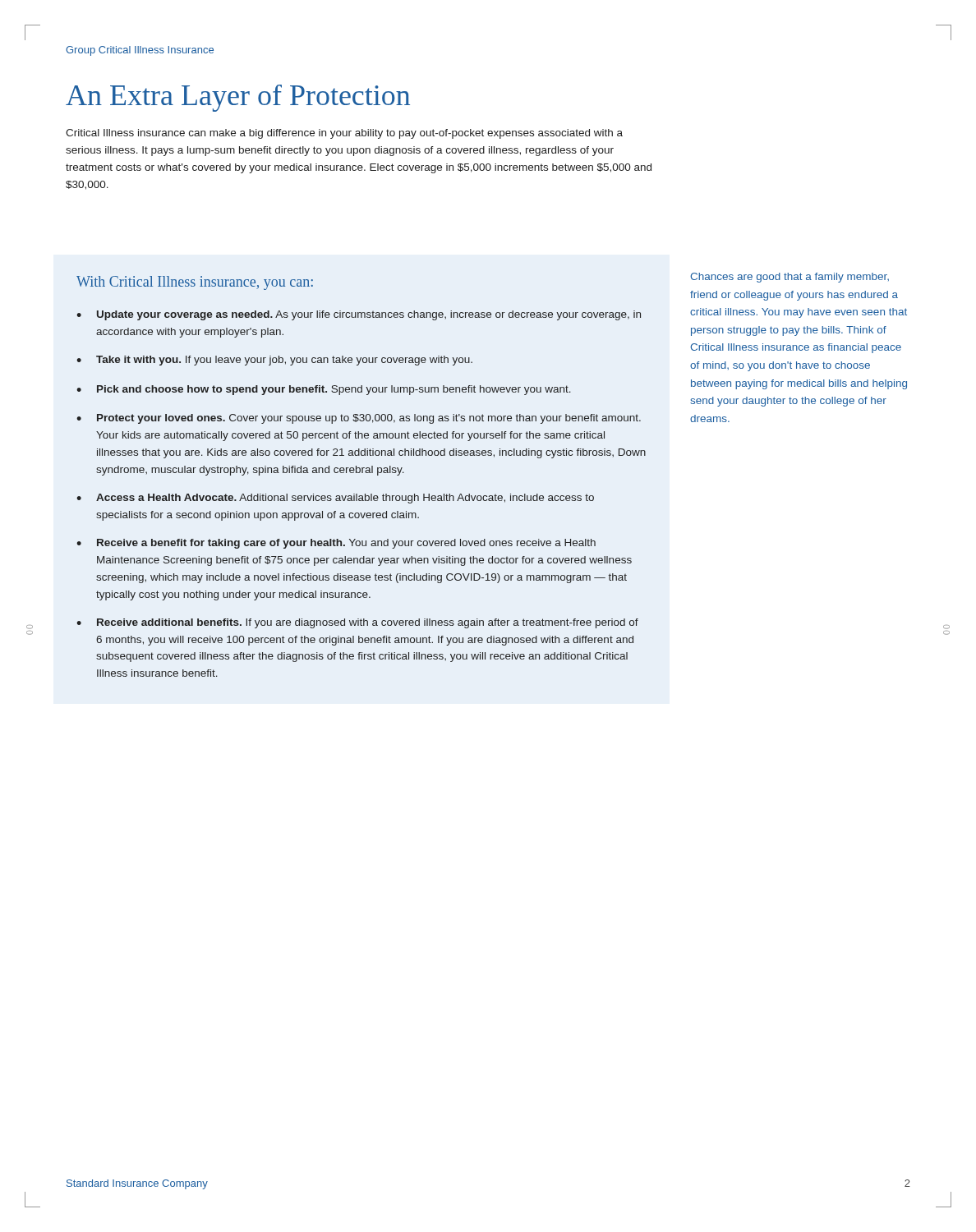The height and width of the screenshot is (1232, 976).
Task: Point to the block beginning "• Receive a"
Action: tap(362, 569)
